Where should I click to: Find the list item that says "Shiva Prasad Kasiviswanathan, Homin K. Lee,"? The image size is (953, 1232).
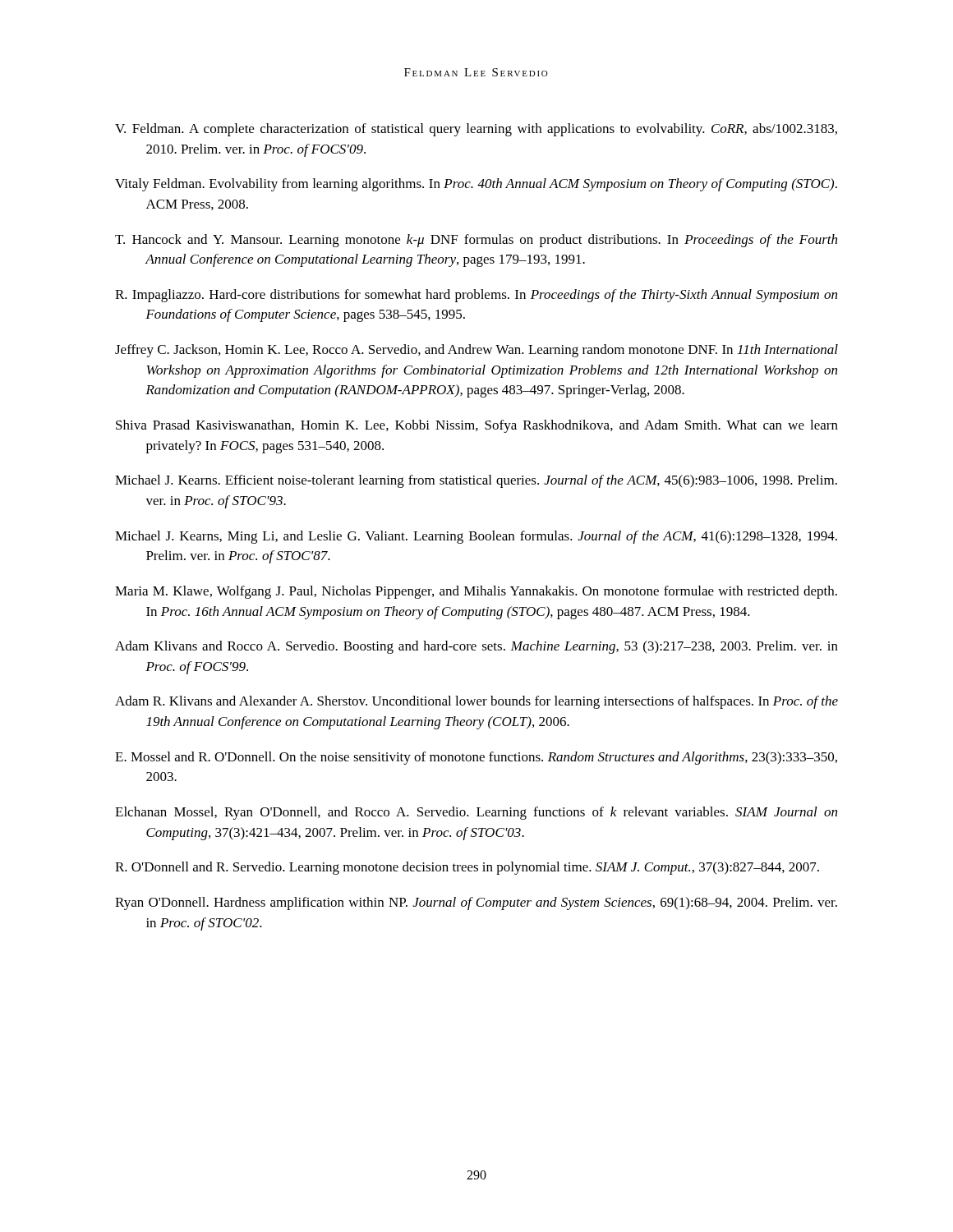click(x=476, y=436)
